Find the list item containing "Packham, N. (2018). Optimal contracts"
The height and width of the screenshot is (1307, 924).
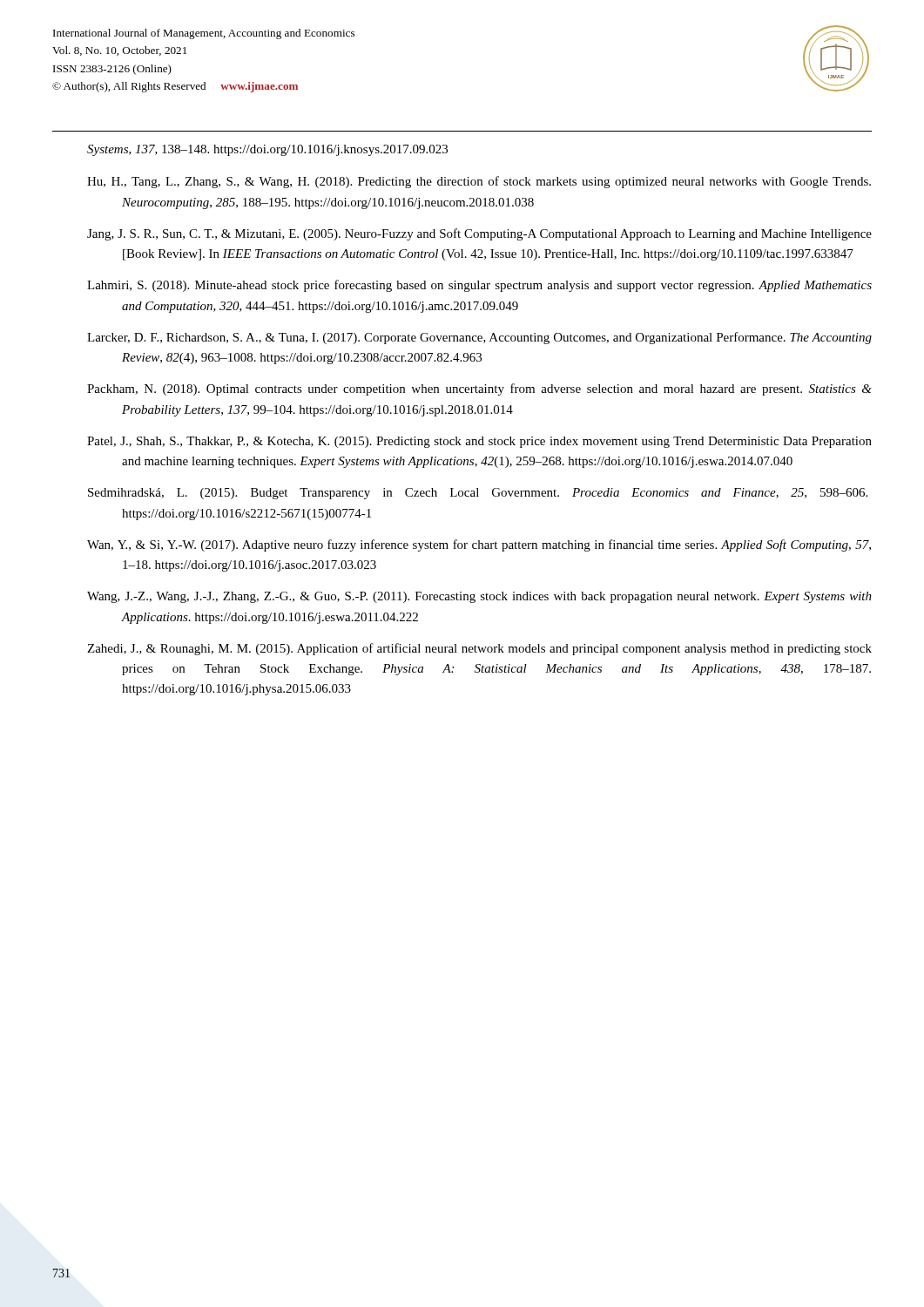(x=479, y=399)
